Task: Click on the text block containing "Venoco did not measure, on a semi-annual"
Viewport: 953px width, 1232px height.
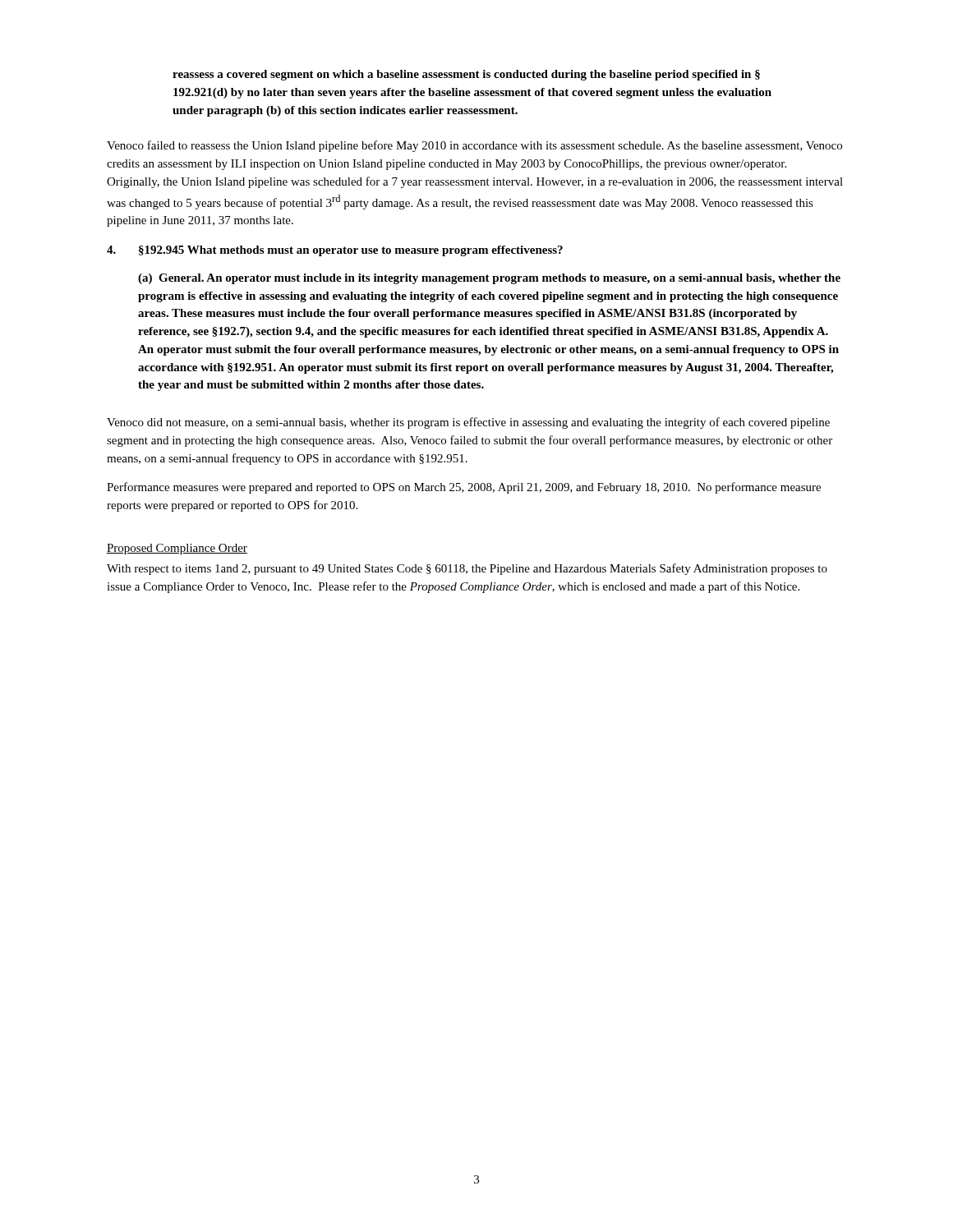Action: [470, 440]
